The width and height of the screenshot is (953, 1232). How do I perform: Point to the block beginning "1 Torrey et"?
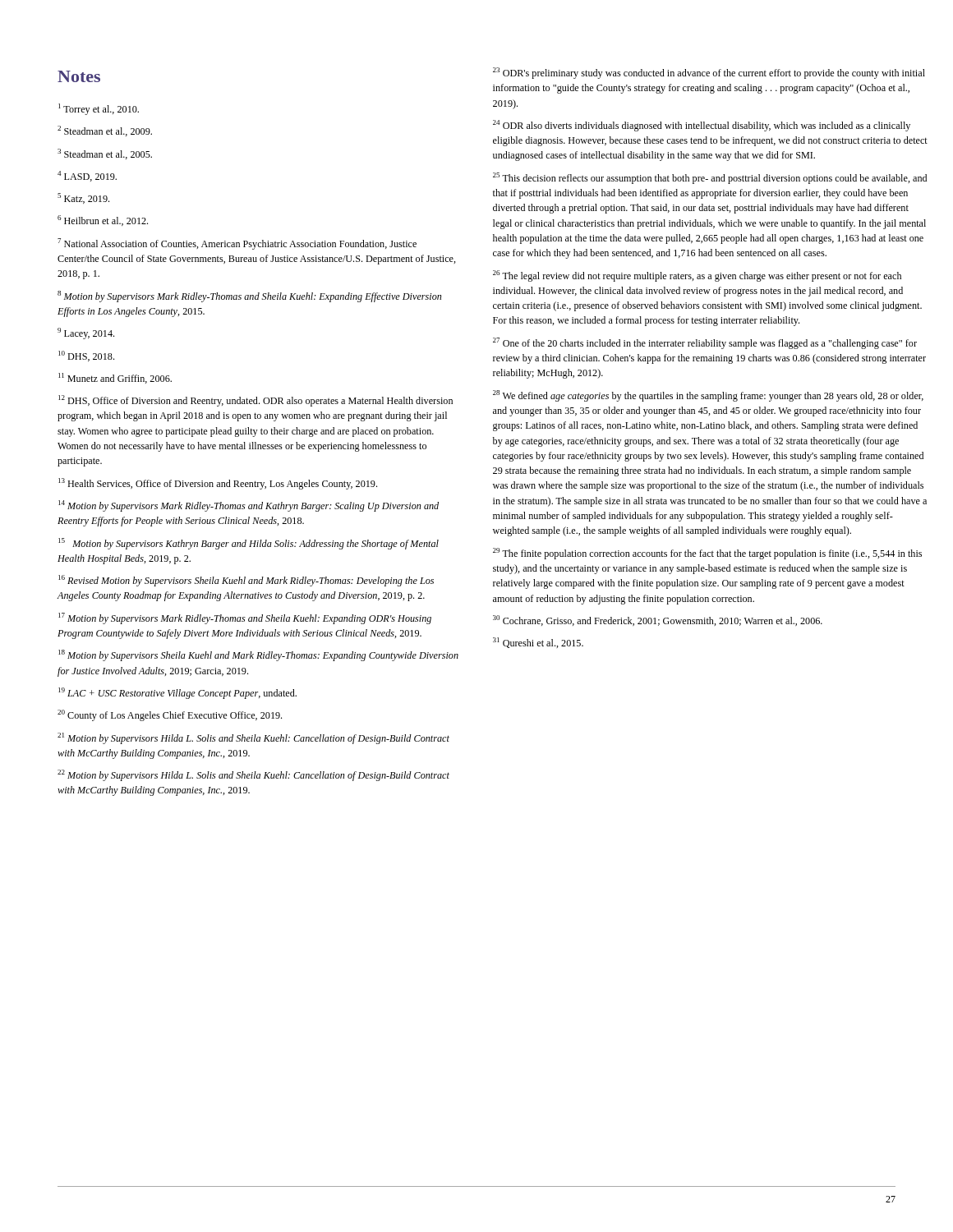(x=99, y=108)
